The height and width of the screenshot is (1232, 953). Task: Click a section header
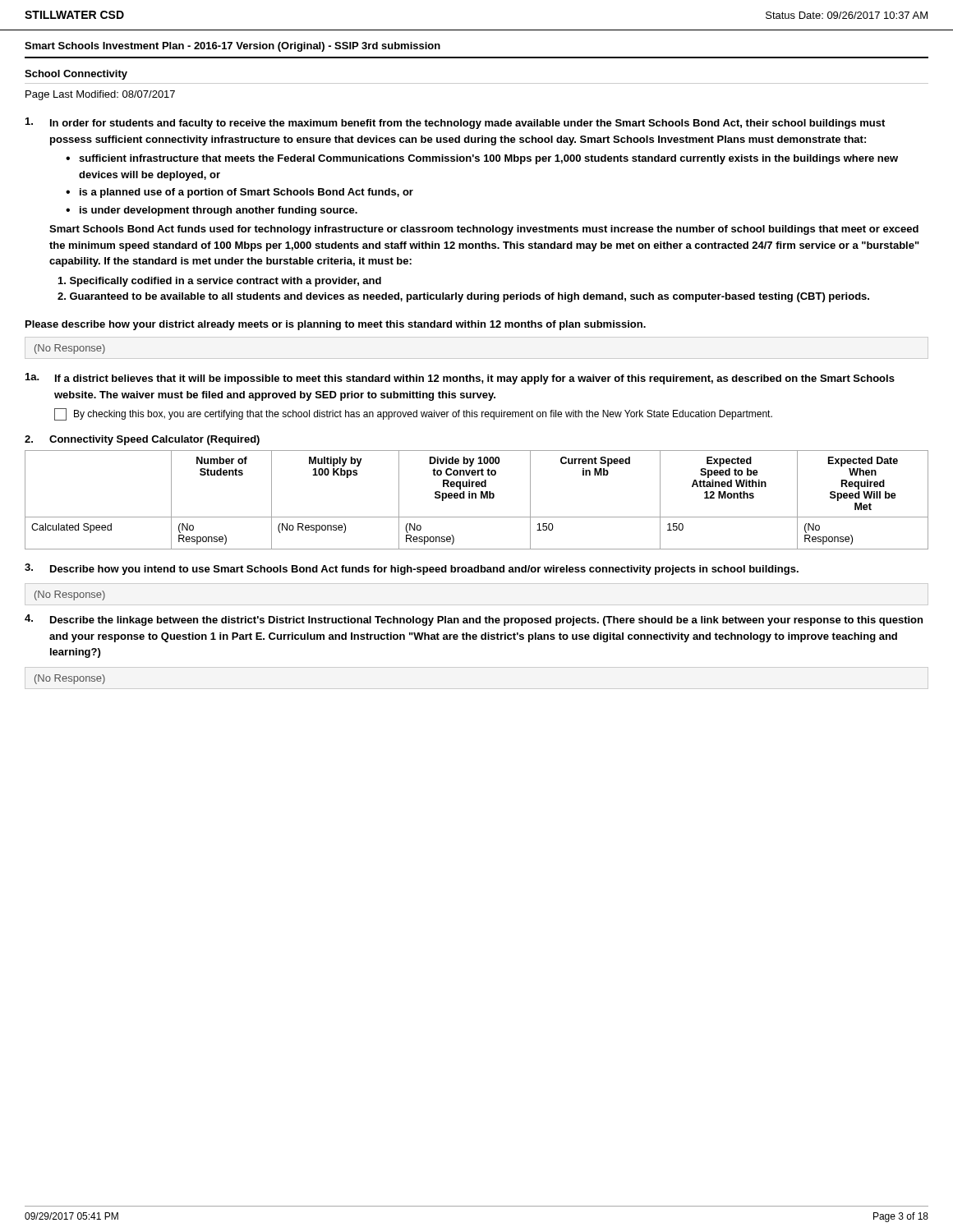click(76, 74)
